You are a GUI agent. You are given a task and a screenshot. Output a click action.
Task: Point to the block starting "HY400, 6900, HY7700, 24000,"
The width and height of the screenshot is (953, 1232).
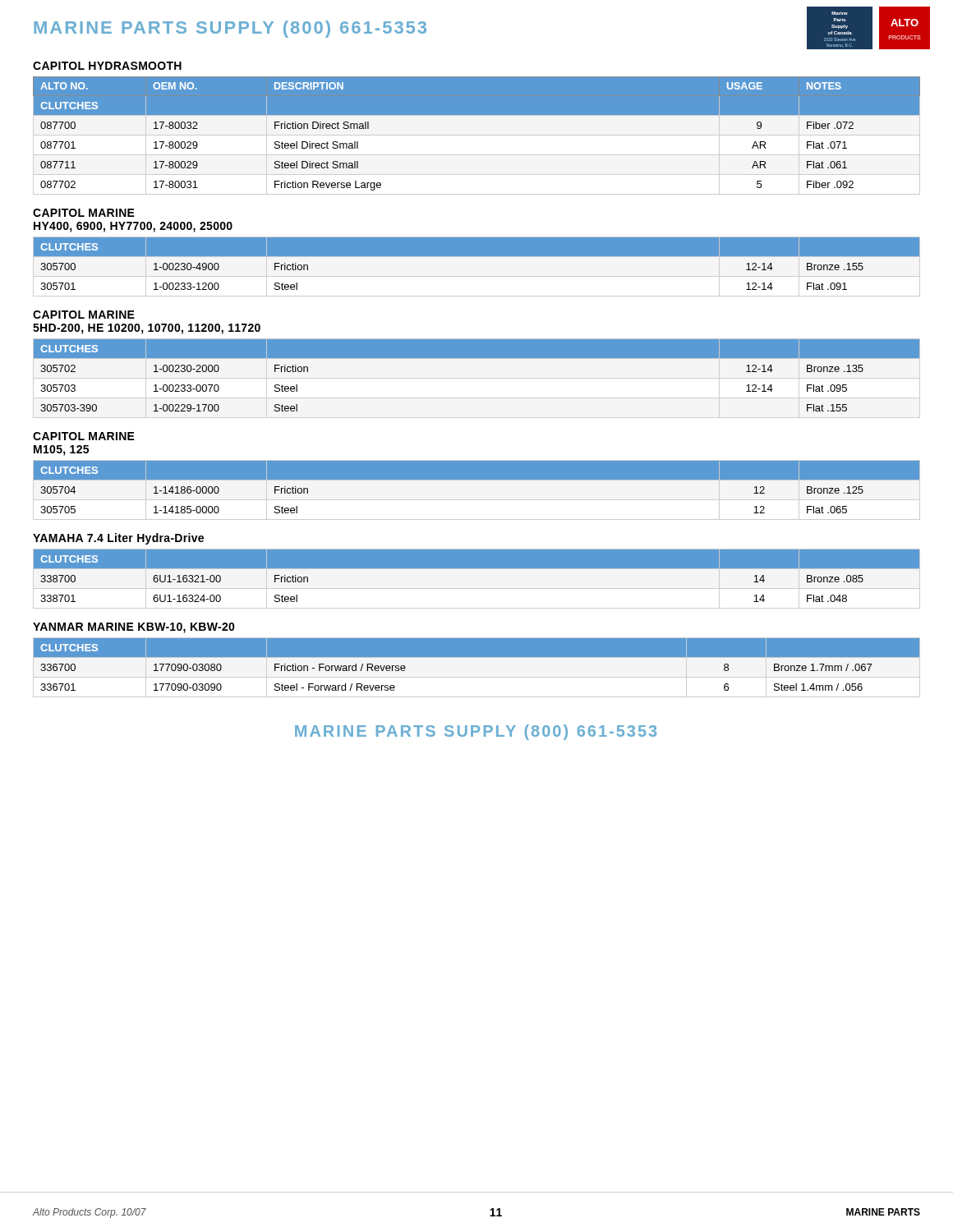click(133, 226)
